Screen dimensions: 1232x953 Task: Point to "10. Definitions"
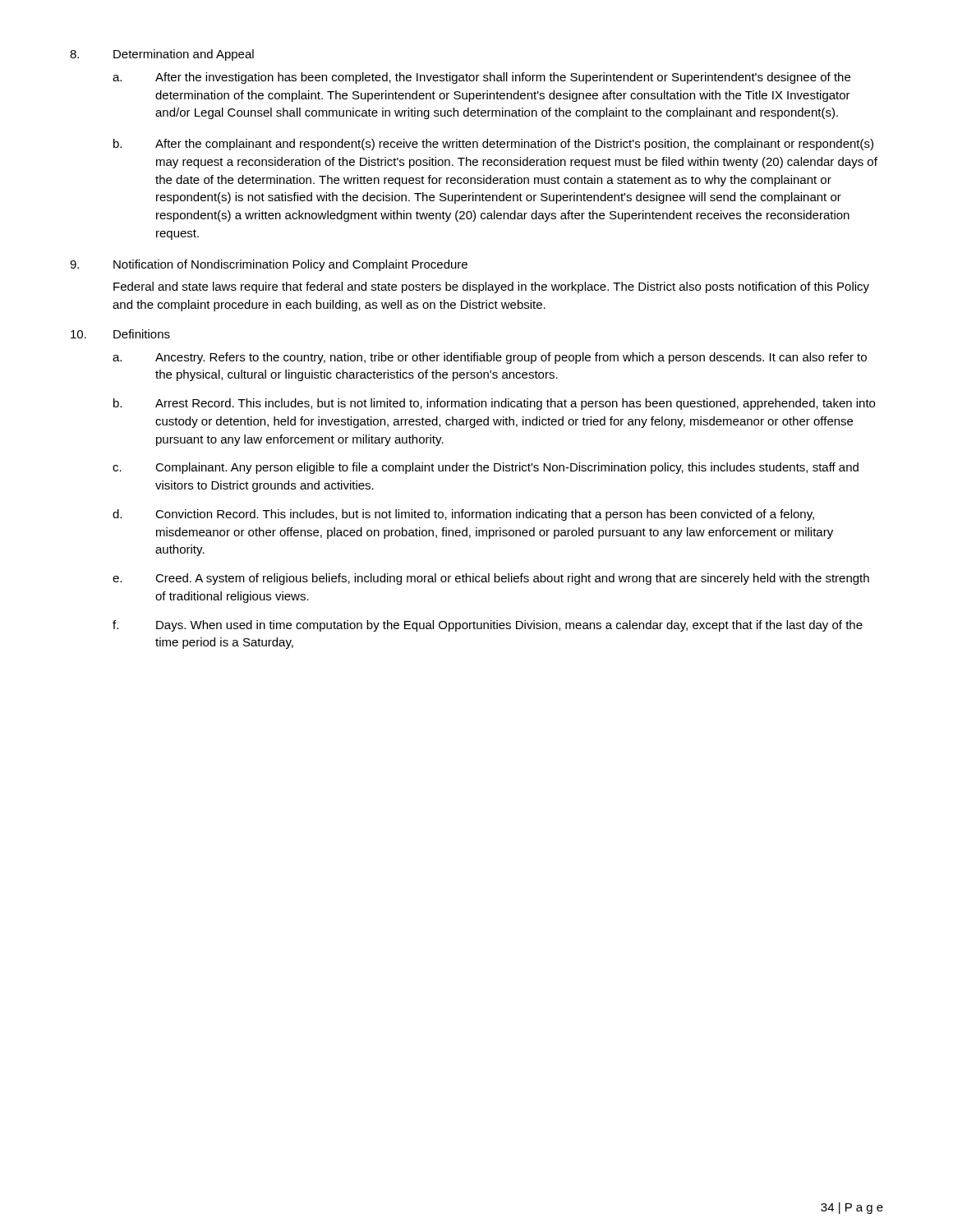(x=120, y=334)
